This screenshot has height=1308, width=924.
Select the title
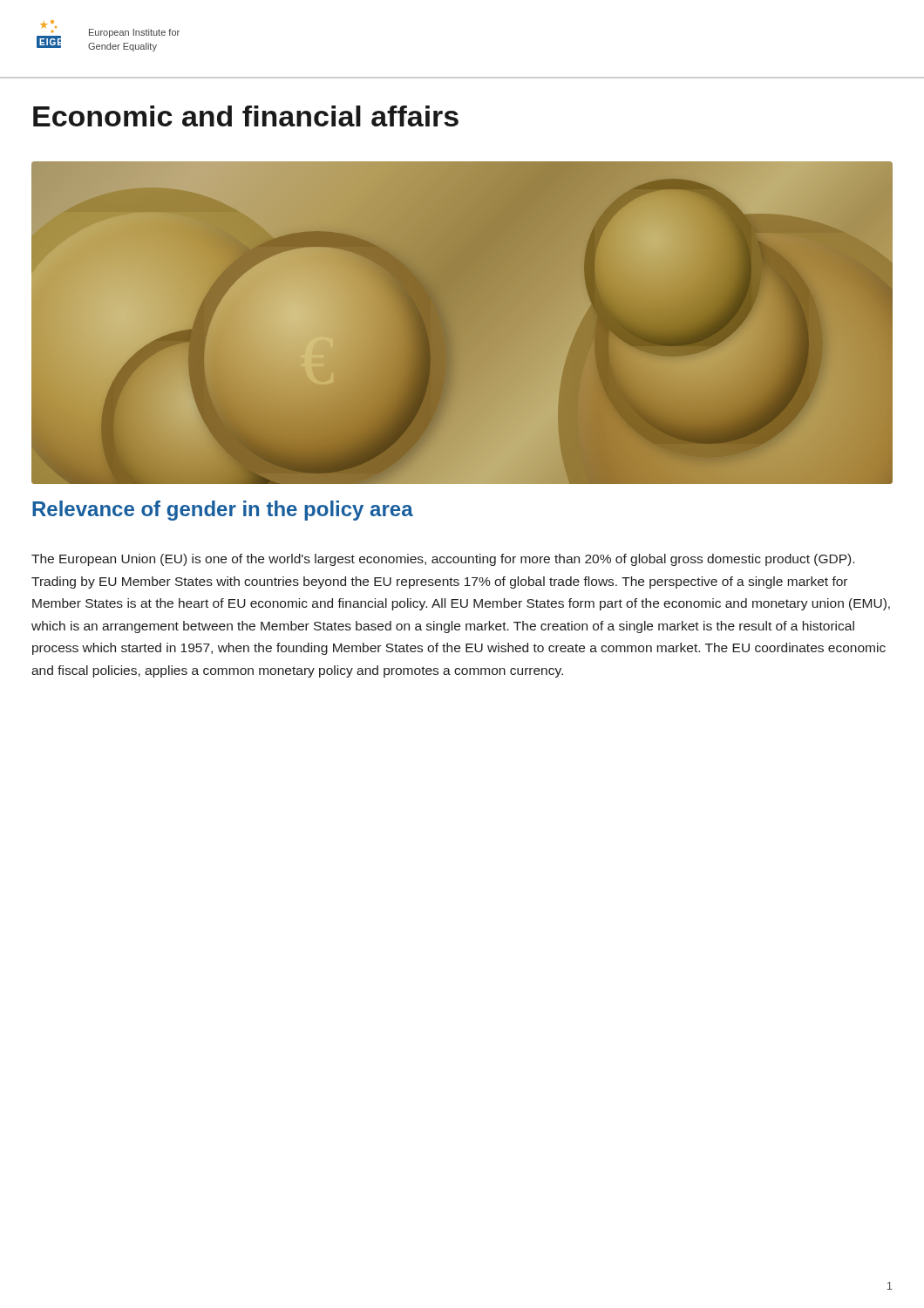(462, 117)
